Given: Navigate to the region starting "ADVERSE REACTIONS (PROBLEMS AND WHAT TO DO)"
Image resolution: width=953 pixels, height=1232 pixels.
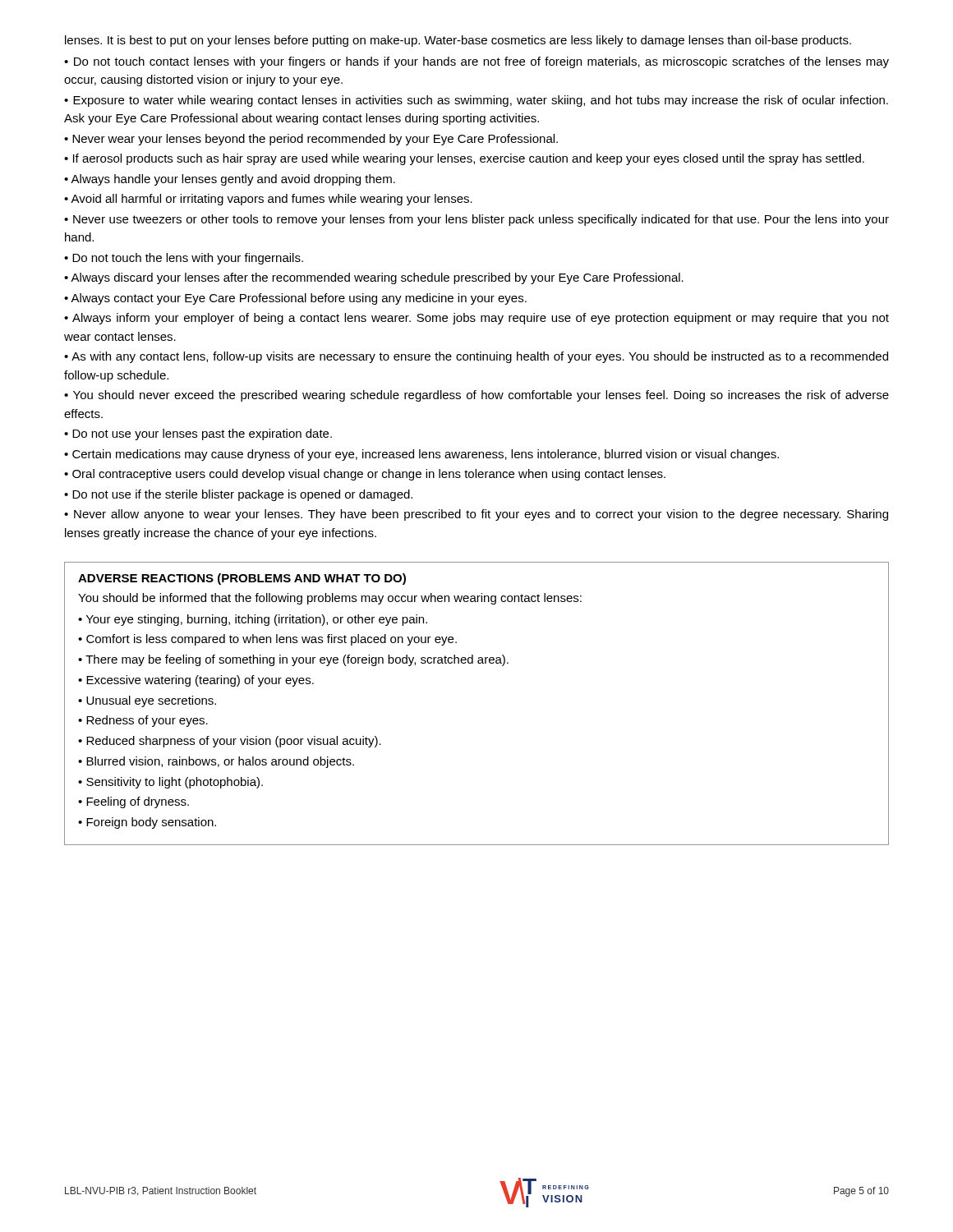Looking at the screenshot, I should coord(242,578).
